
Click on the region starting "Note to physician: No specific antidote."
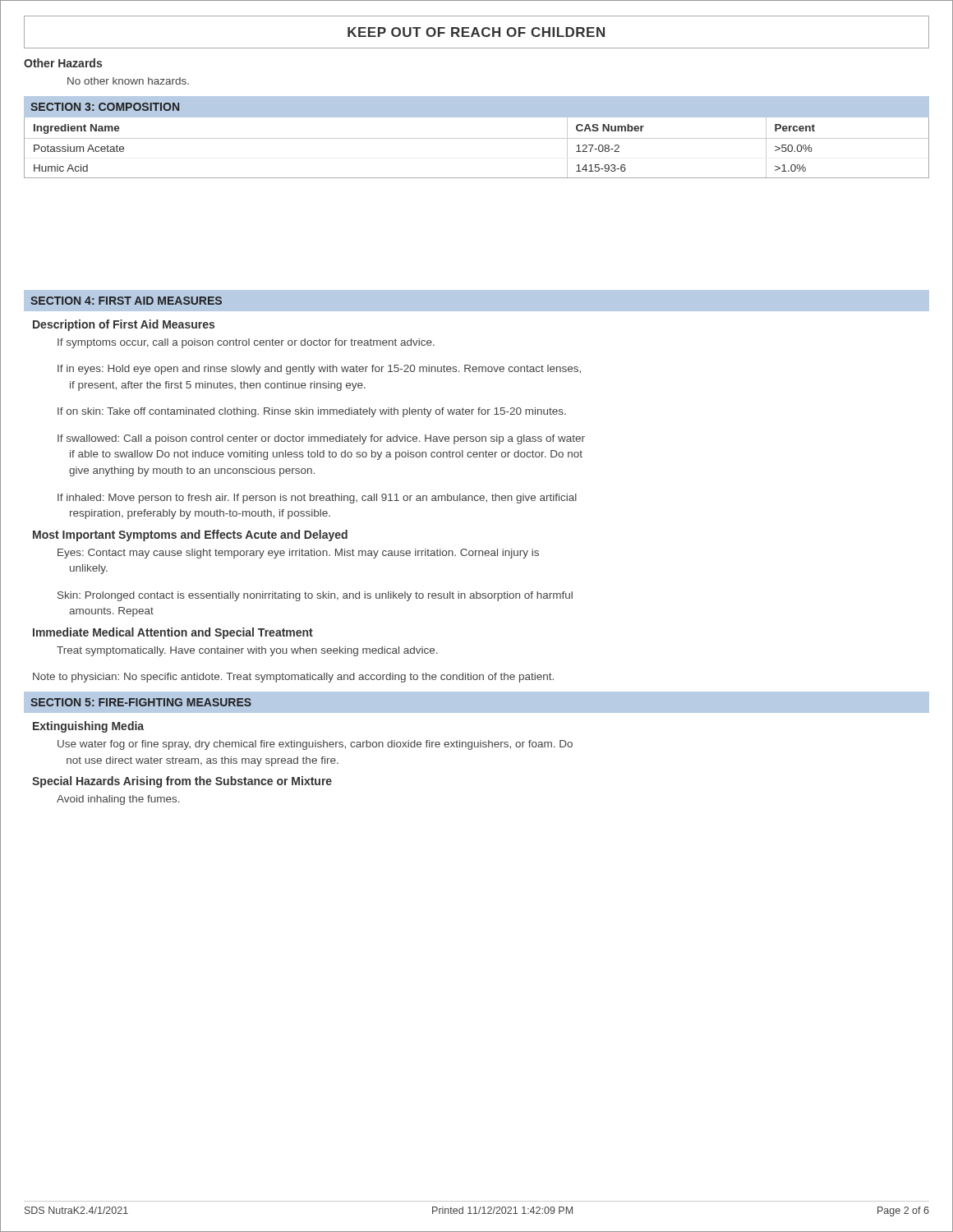click(293, 677)
